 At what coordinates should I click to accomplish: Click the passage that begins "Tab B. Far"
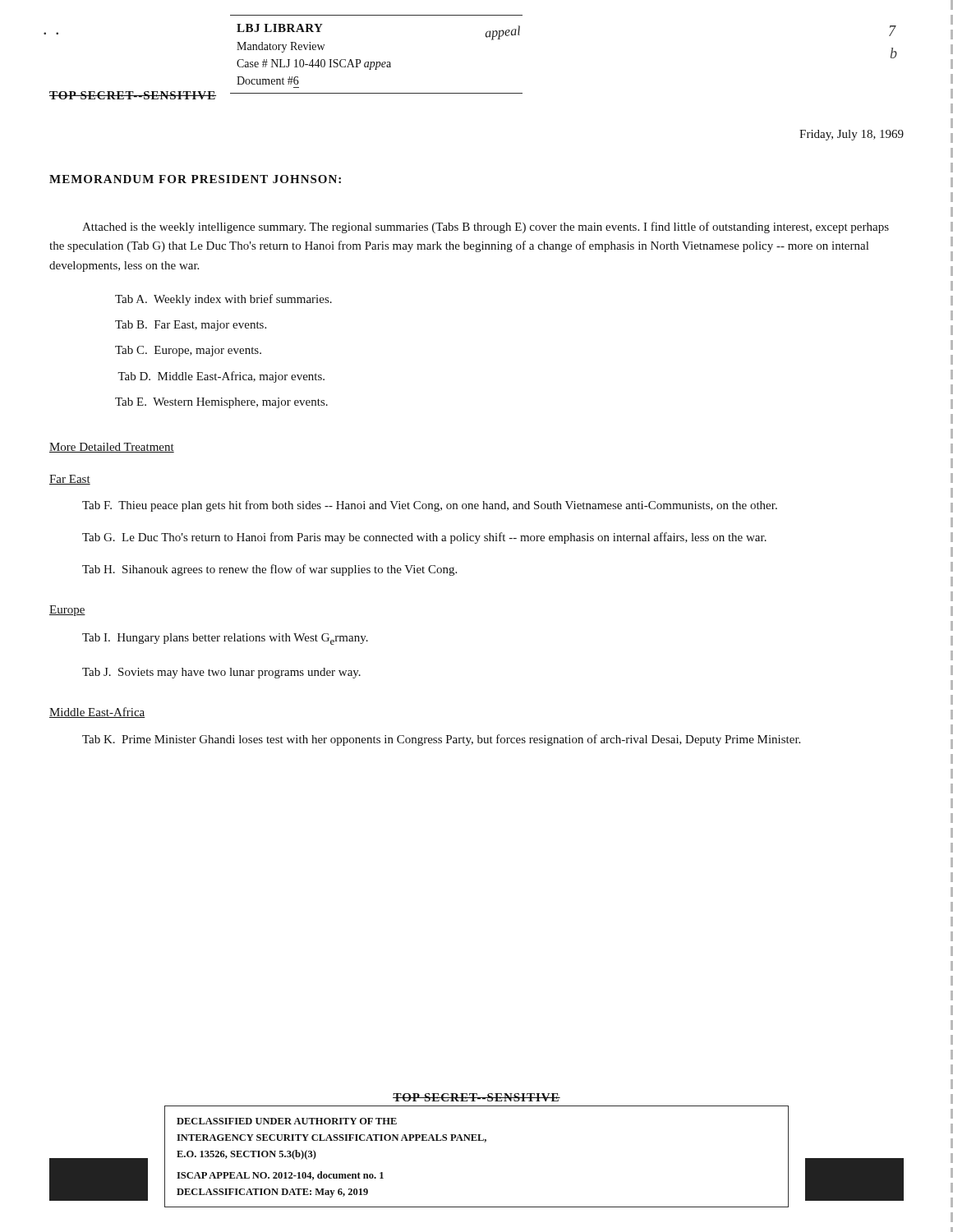click(x=191, y=324)
